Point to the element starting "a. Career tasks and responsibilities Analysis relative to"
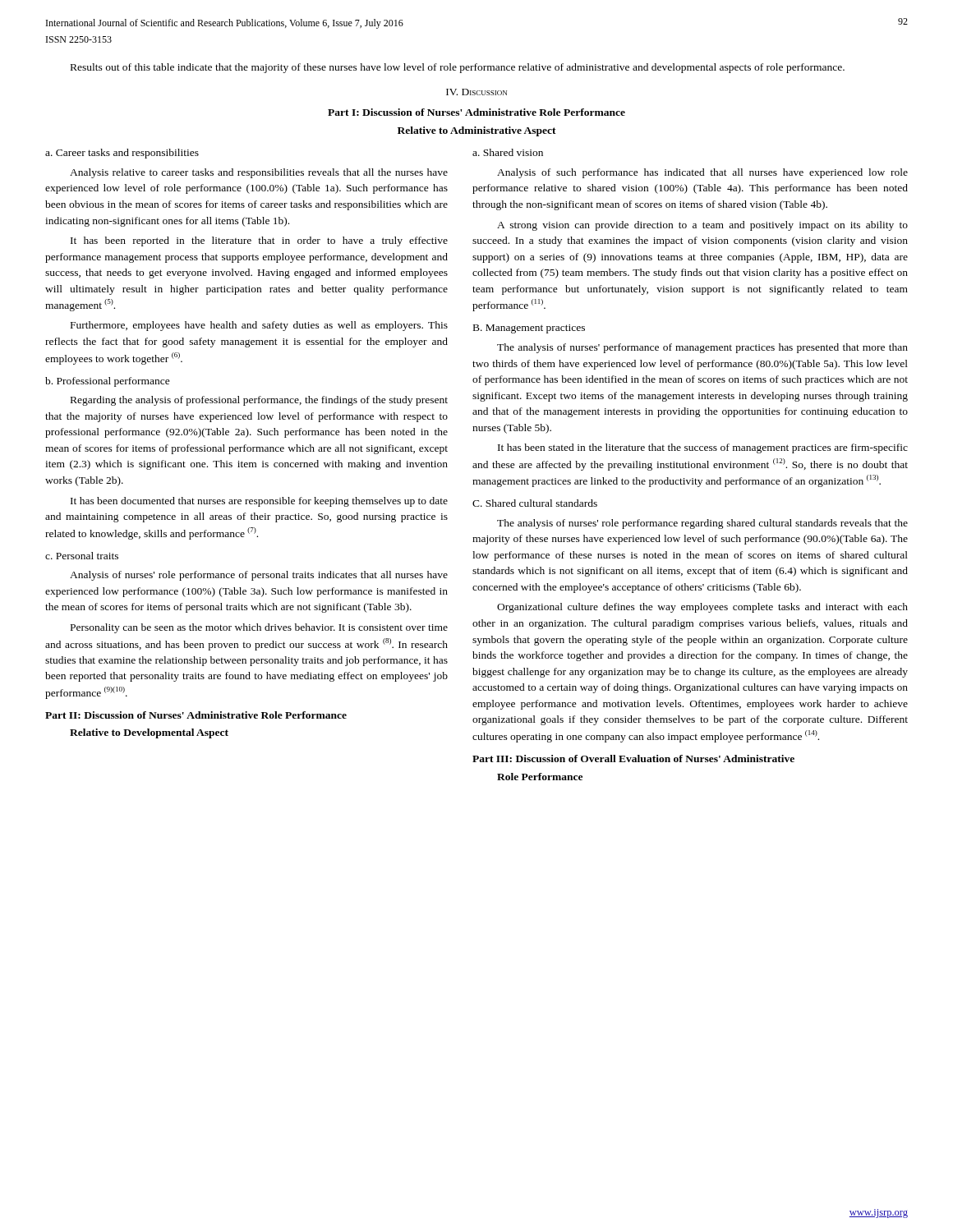Viewport: 953px width, 1232px height. point(246,187)
